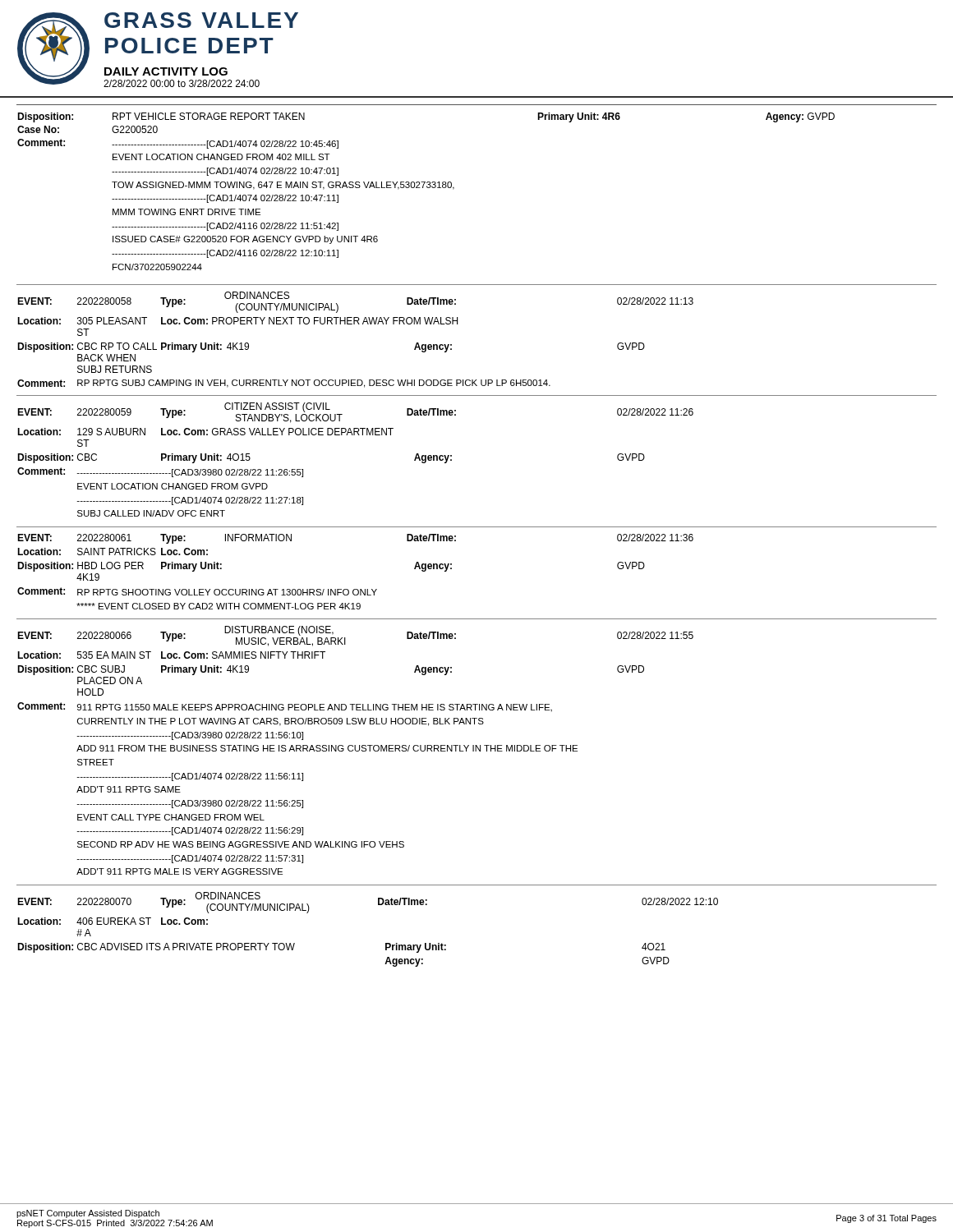
Task: Click on the table containing "129 S AUBURN ST"
Action: pos(476,458)
